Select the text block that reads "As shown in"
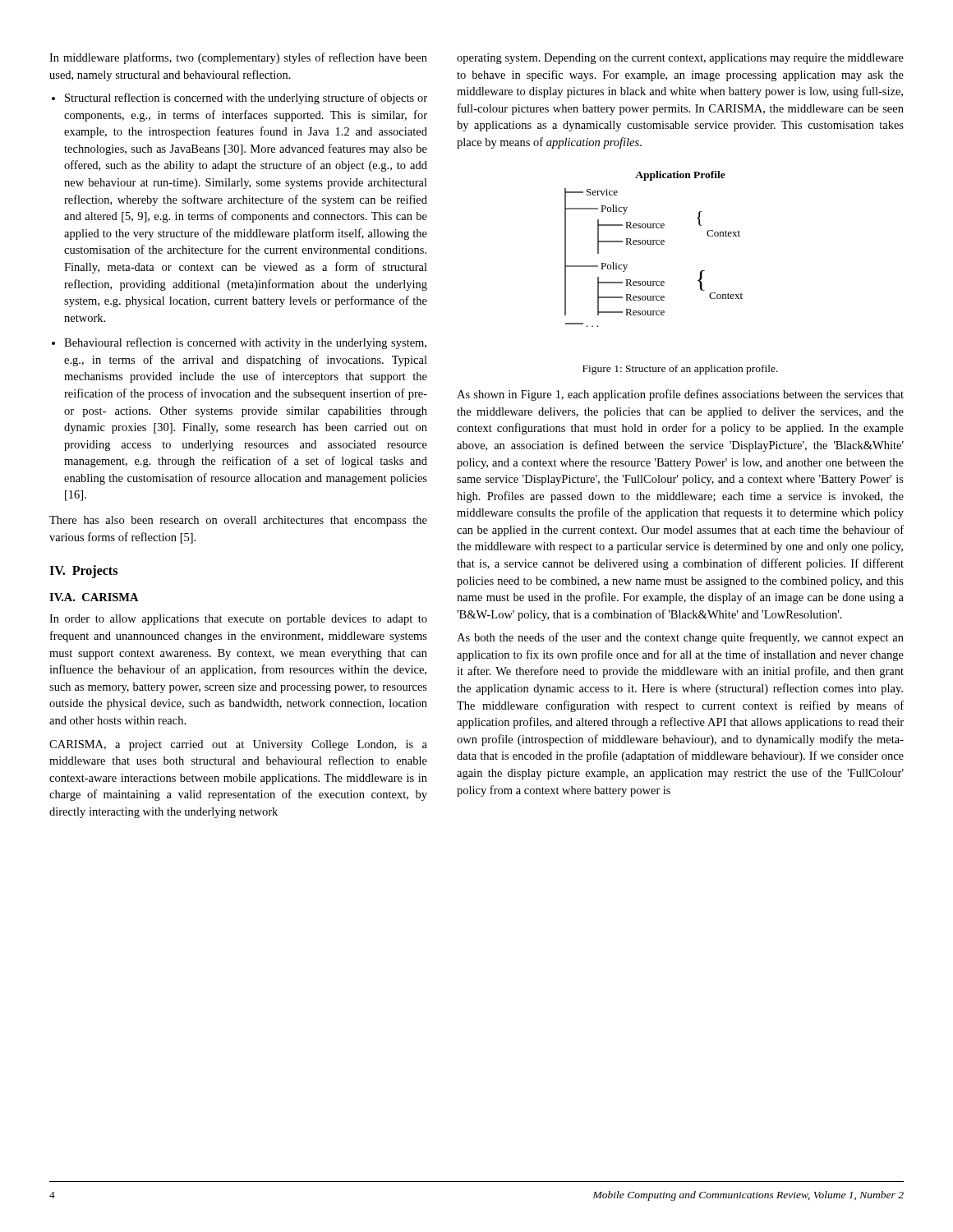953x1232 pixels. pyautogui.click(x=680, y=592)
